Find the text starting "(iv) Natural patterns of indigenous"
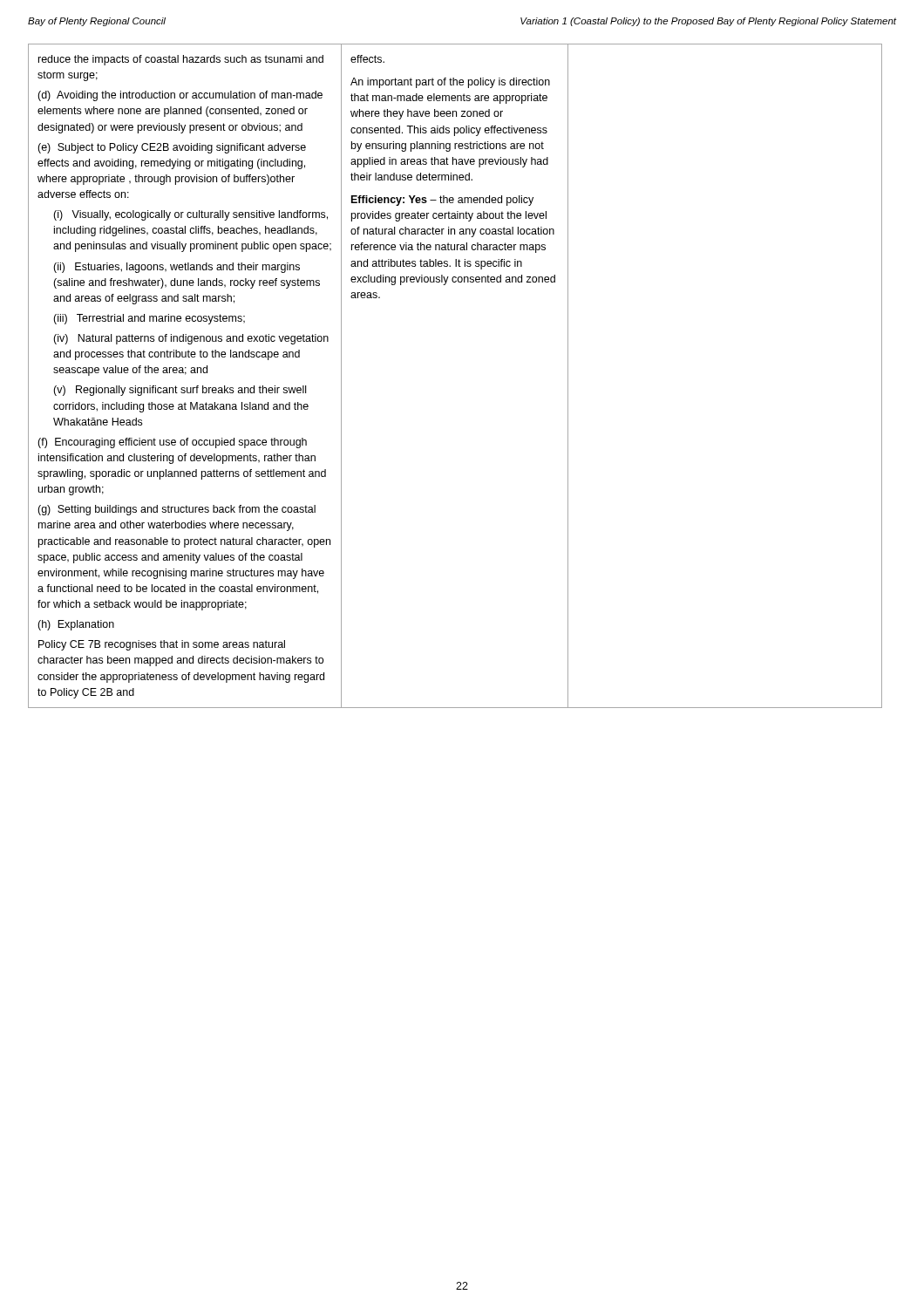Viewport: 924px width, 1308px height. (x=191, y=354)
